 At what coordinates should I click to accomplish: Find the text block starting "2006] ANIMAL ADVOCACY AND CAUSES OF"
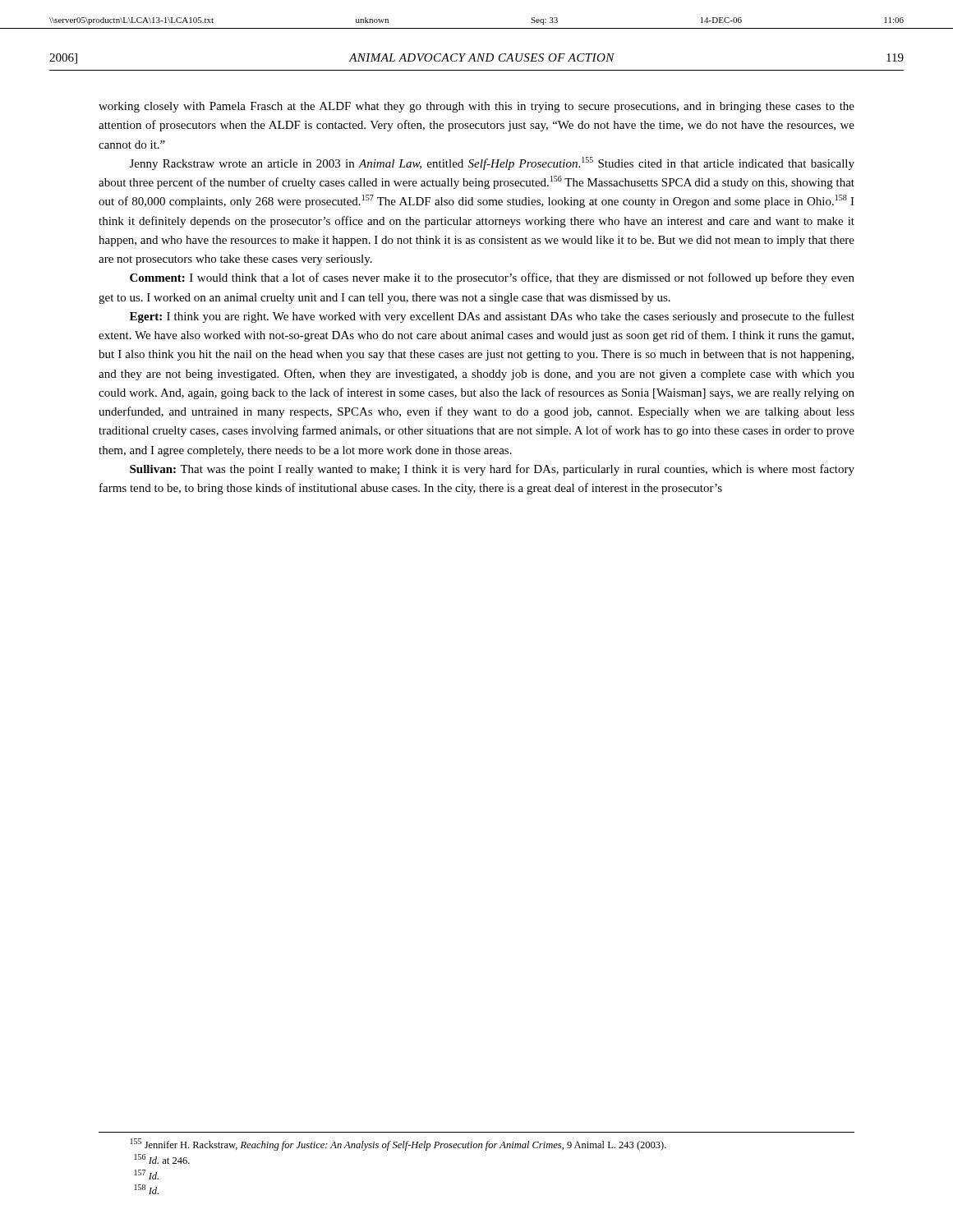(476, 58)
